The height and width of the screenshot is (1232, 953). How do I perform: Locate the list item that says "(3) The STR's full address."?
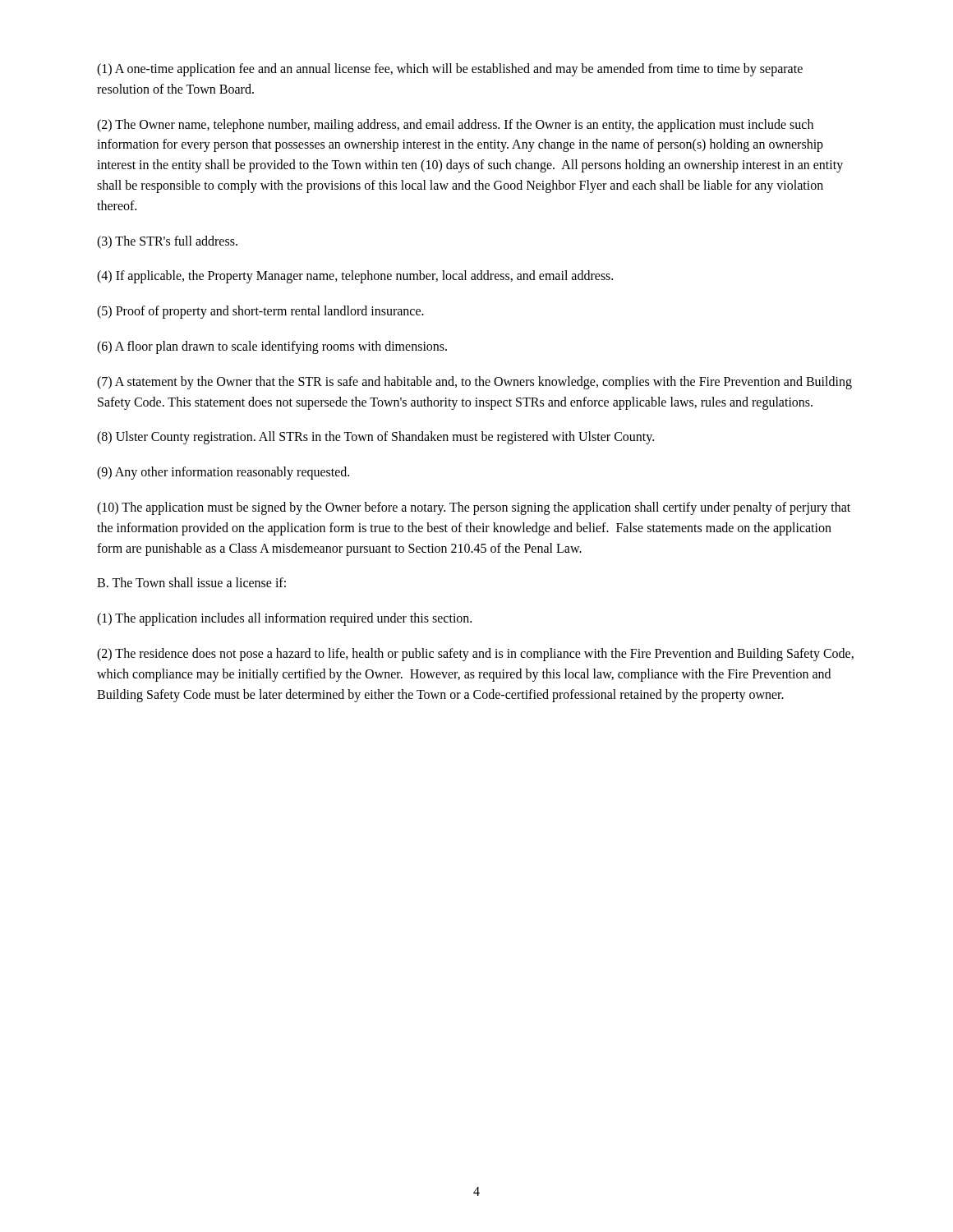pyautogui.click(x=168, y=241)
